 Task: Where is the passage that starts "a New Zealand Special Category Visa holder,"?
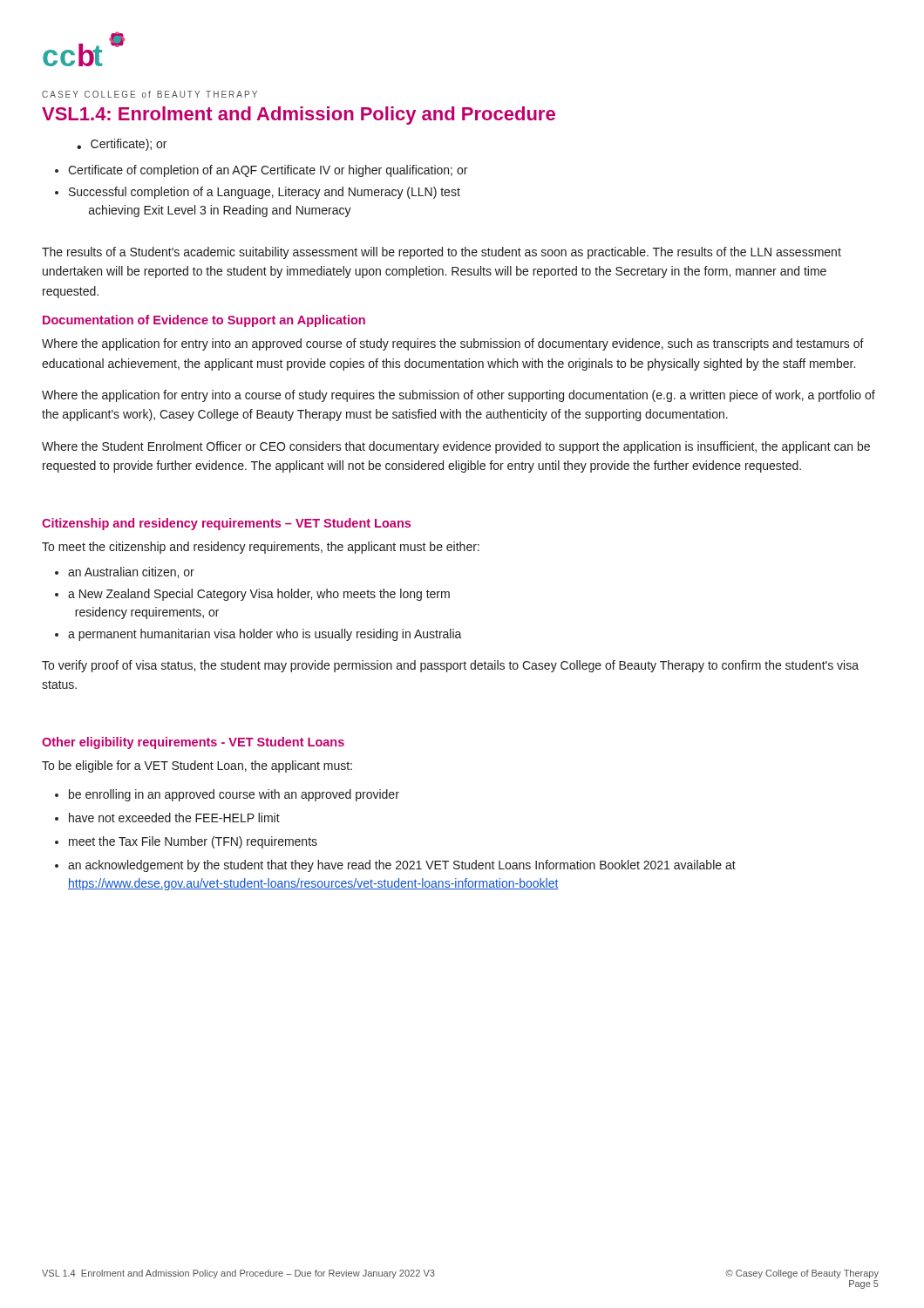(x=259, y=603)
